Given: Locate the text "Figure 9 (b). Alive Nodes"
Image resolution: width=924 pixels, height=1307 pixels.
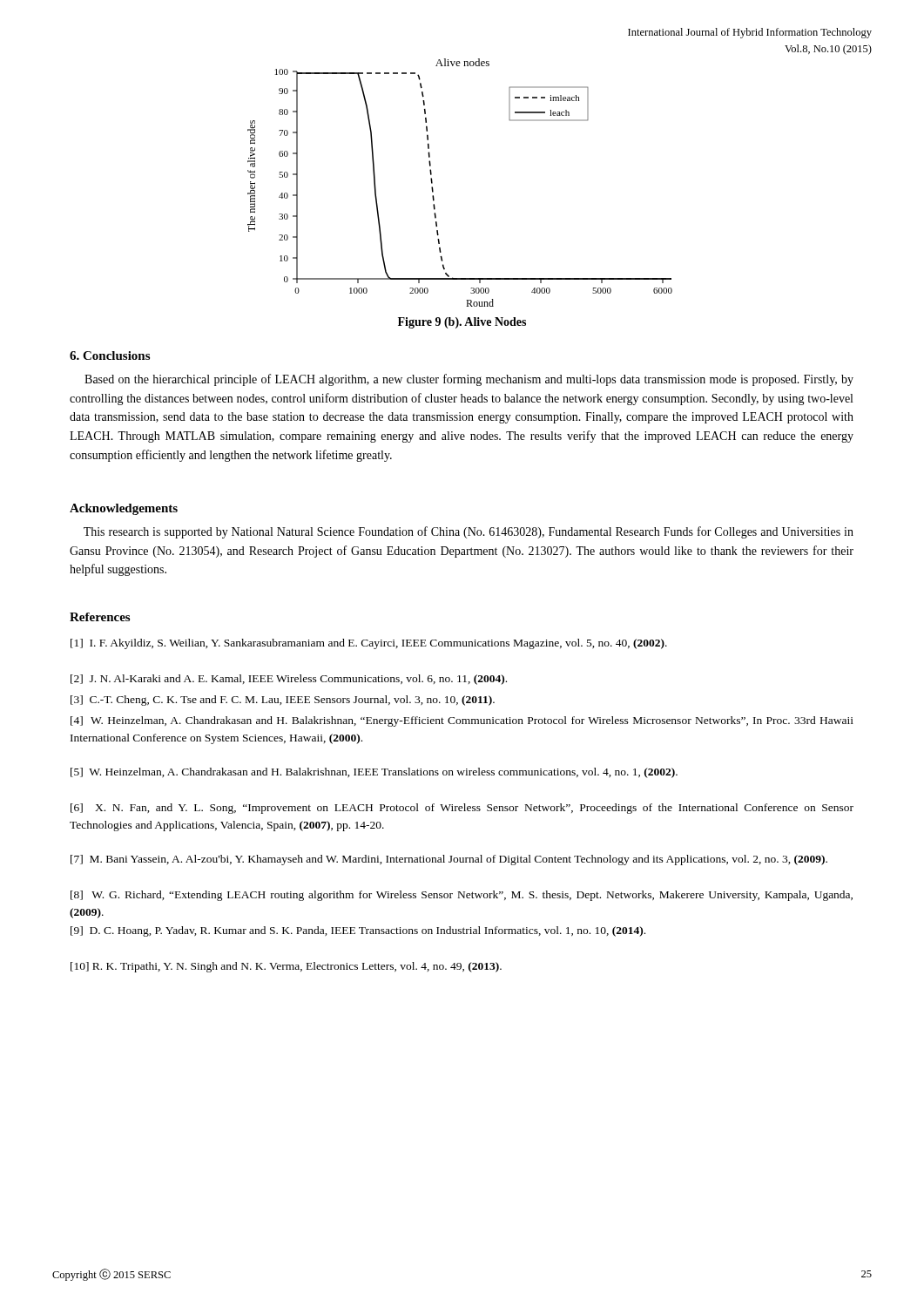Looking at the screenshot, I should [462, 322].
